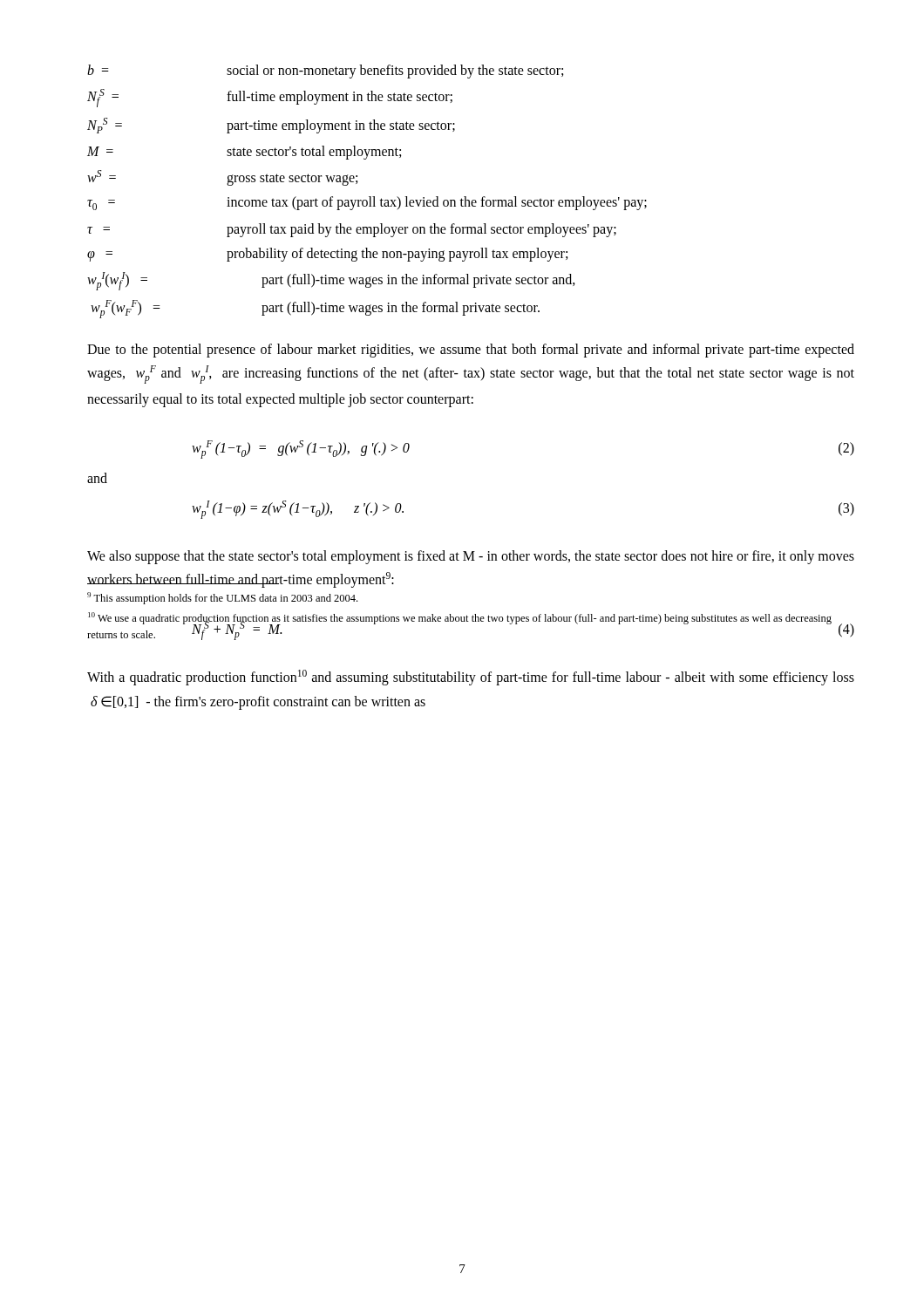
Task: Click on the element starting "9 This assumption holds for the ULMS data"
Action: coord(223,598)
